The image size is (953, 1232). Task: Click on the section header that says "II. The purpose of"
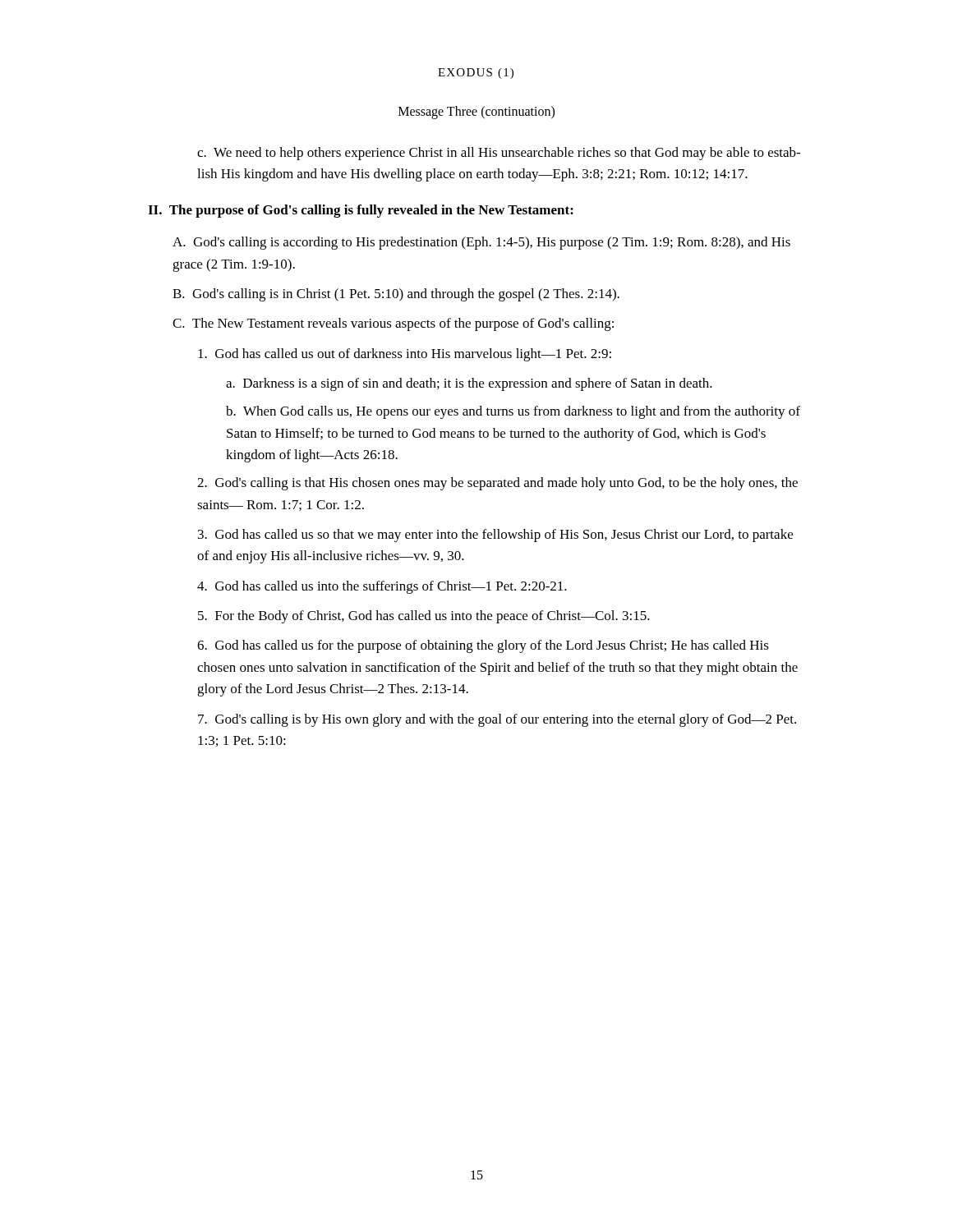tap(361, 210)
